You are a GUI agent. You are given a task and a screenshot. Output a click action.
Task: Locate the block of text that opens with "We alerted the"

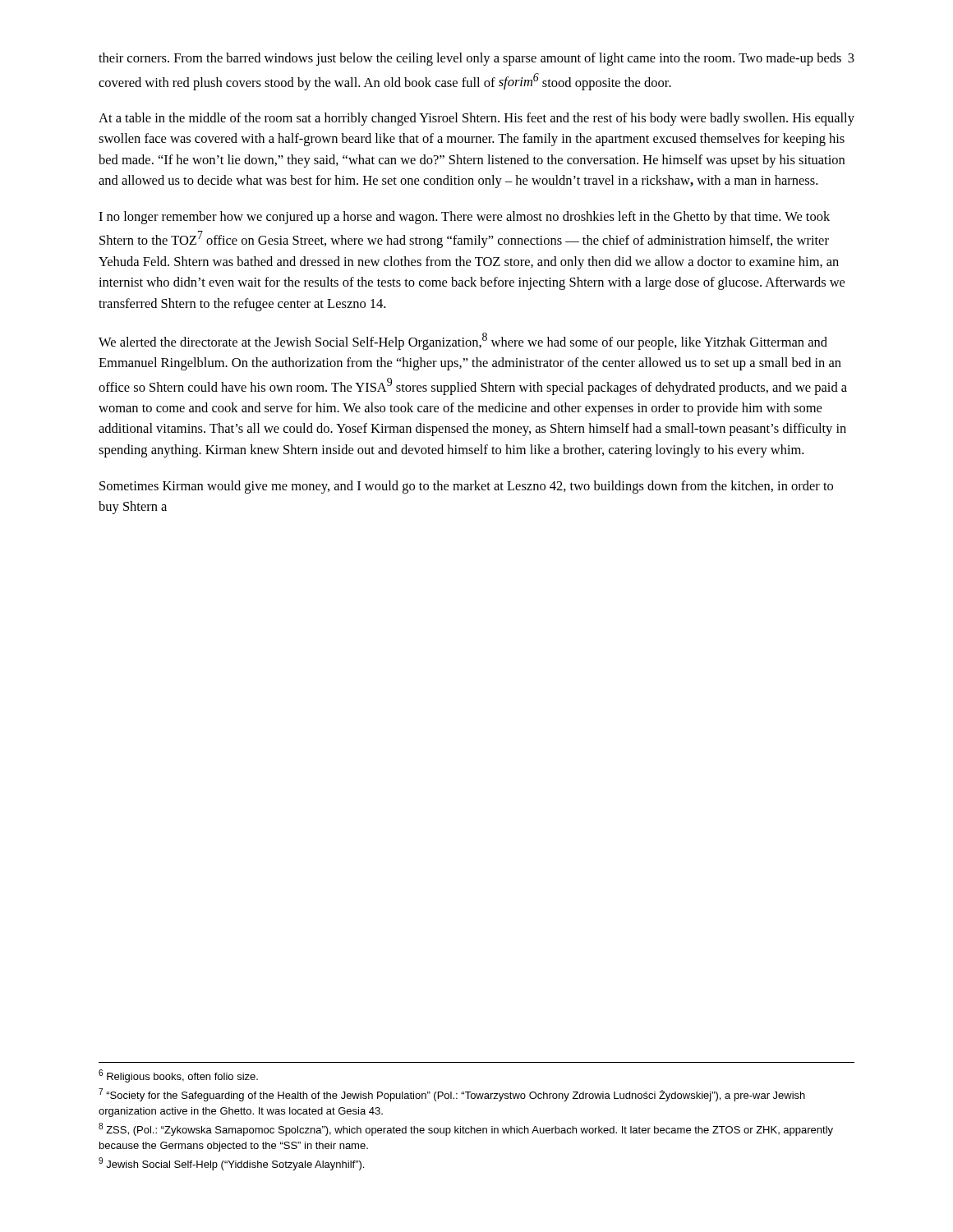(473, 394)
